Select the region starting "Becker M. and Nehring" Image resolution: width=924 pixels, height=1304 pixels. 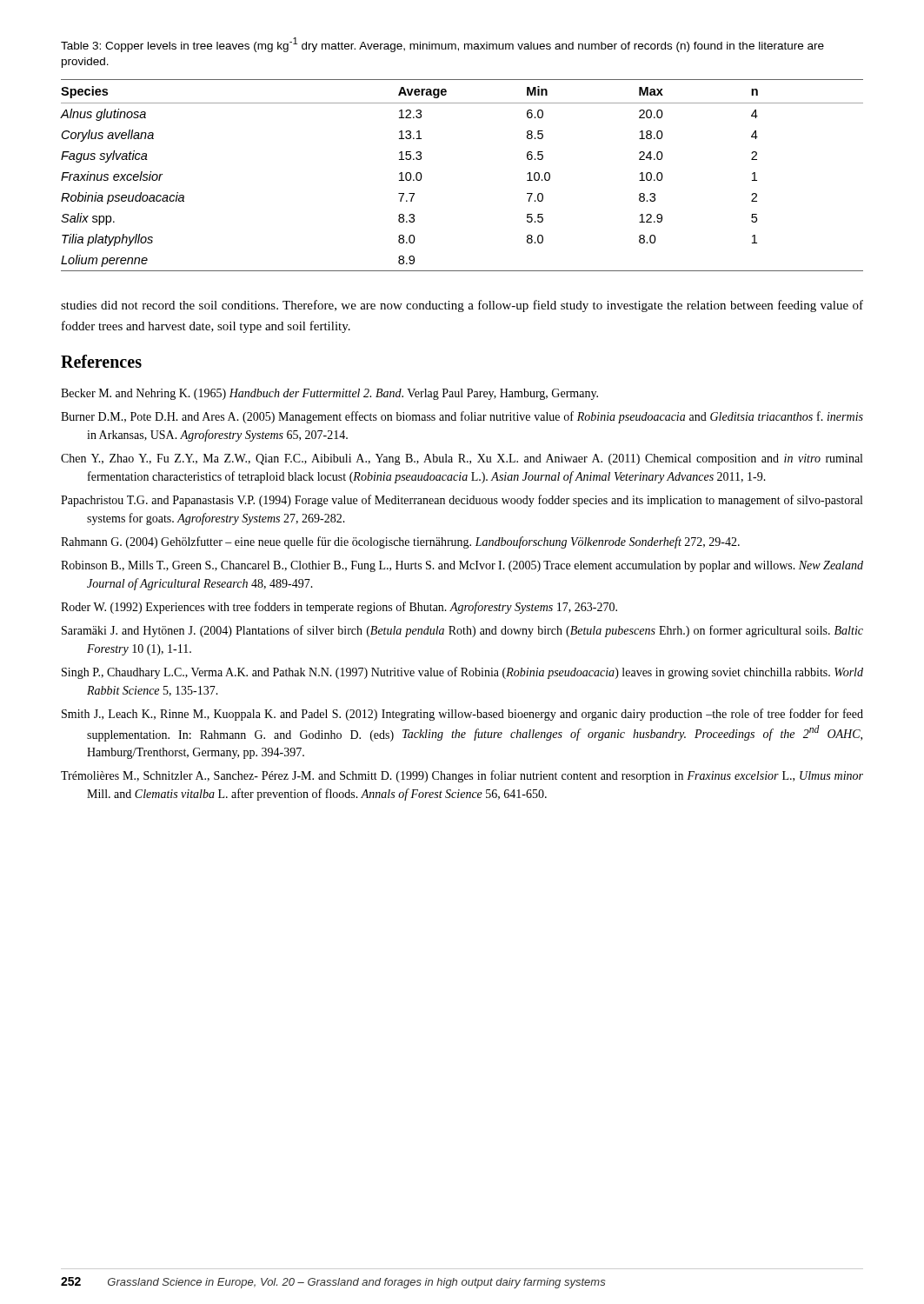(330, 393)
